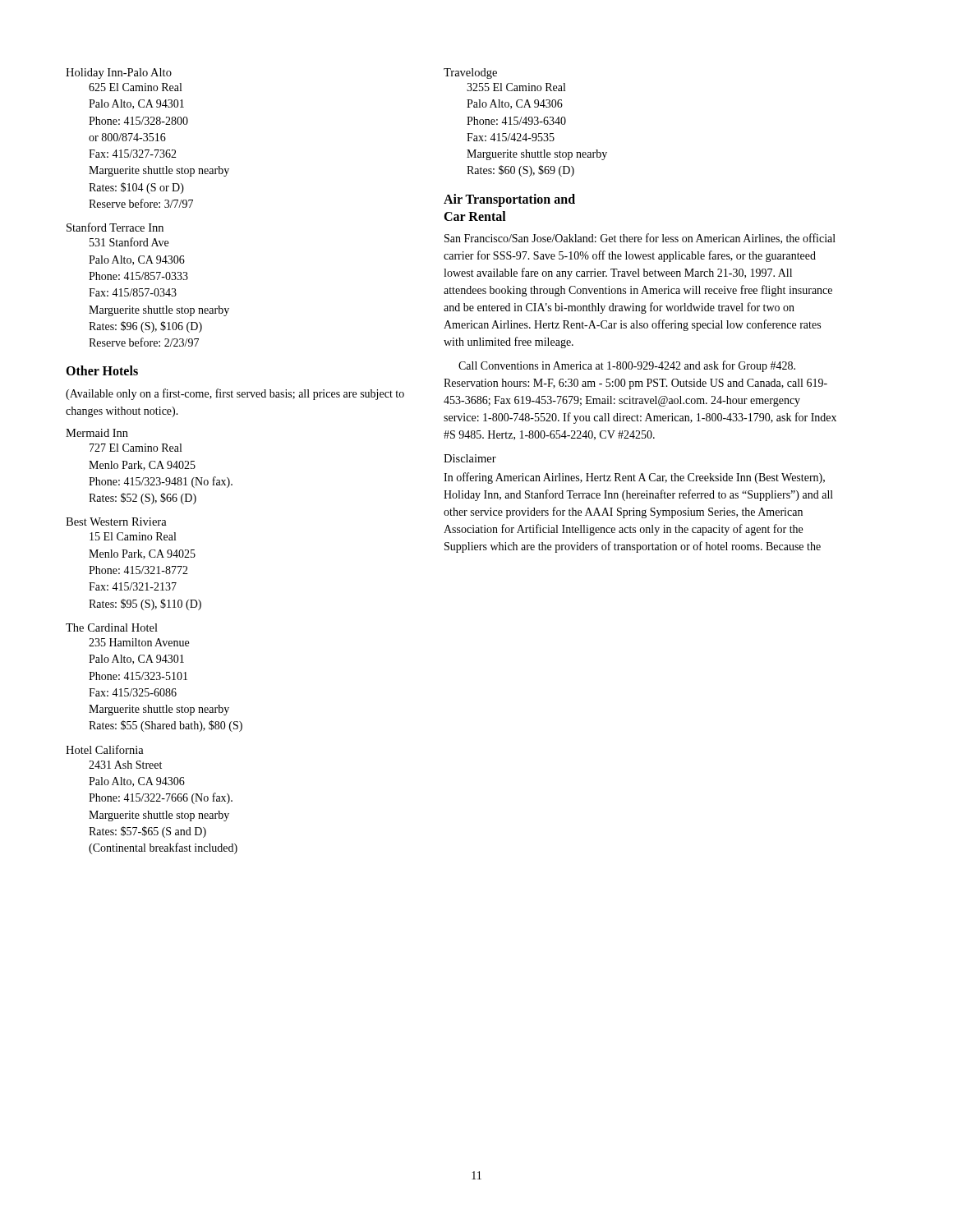Click on the passage starting "(Available only on a first-come,"

pos(235,403)
